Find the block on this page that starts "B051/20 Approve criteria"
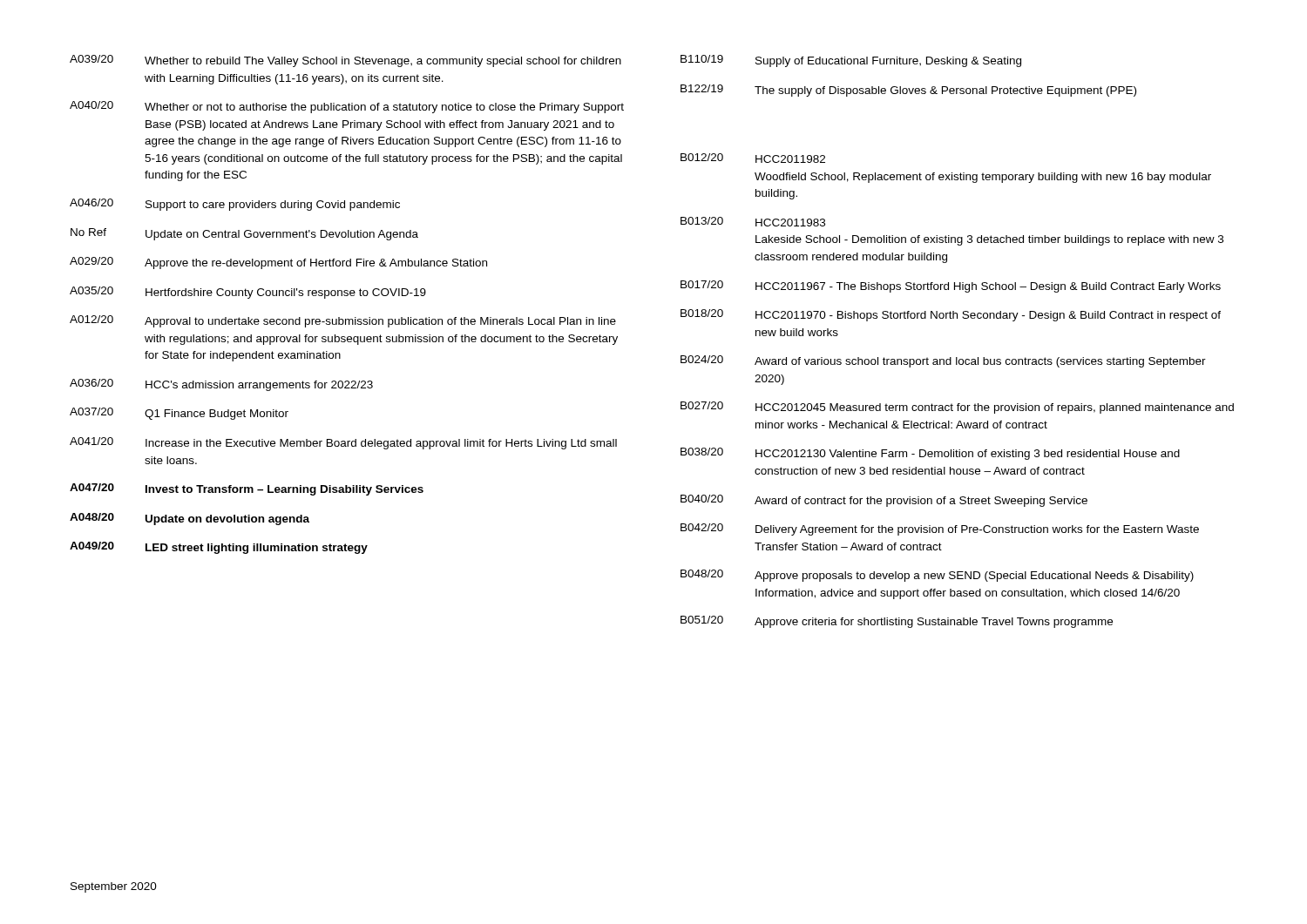The height and width of the screenshot is (924, 1307). [x=896, y=622]
